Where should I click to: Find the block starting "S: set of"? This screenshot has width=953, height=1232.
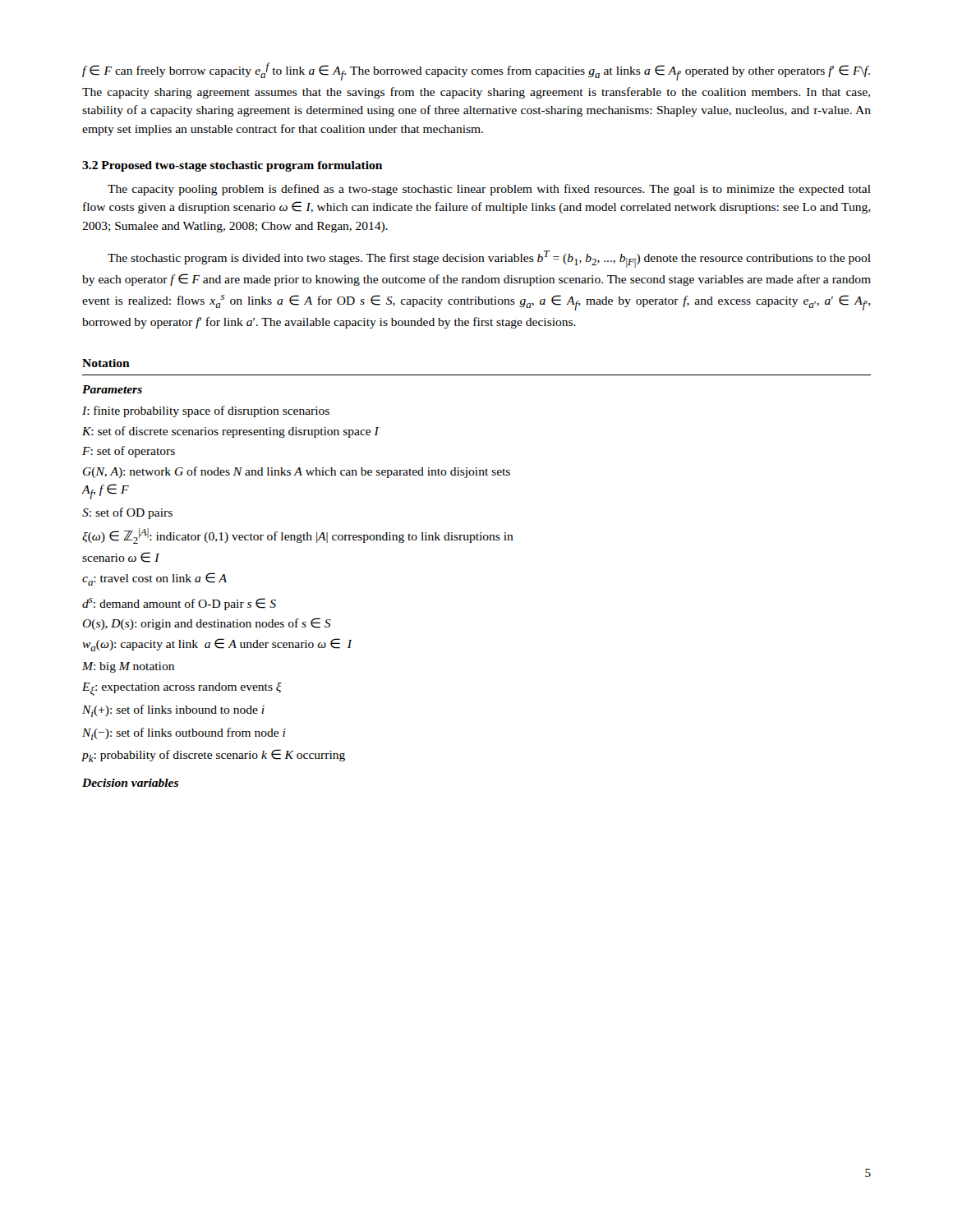point(127,512)
